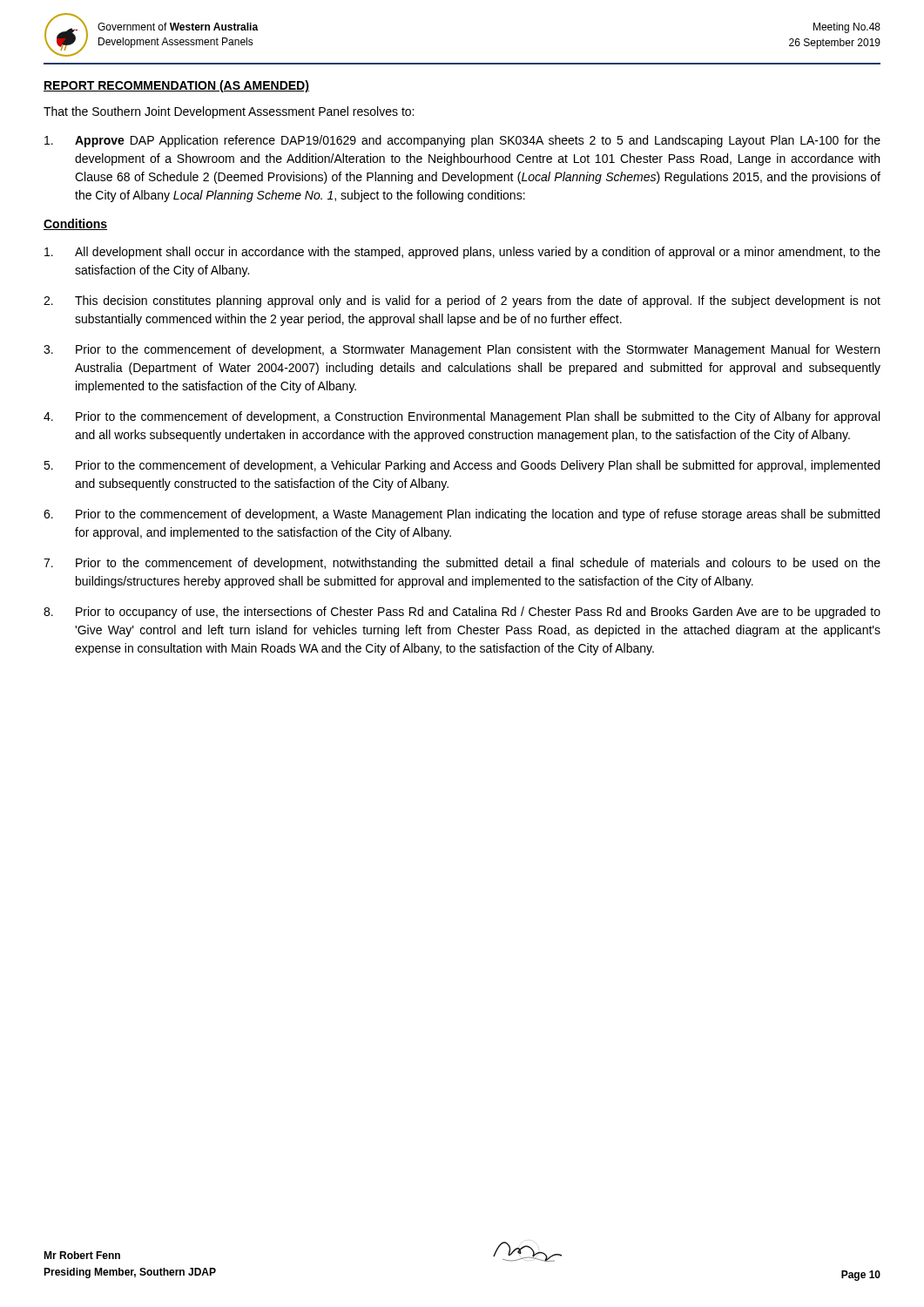This screenshot has height=1307, width=924.
Task: Locate the block of text that opens with "3. Prior to the"
Action: 462,368
